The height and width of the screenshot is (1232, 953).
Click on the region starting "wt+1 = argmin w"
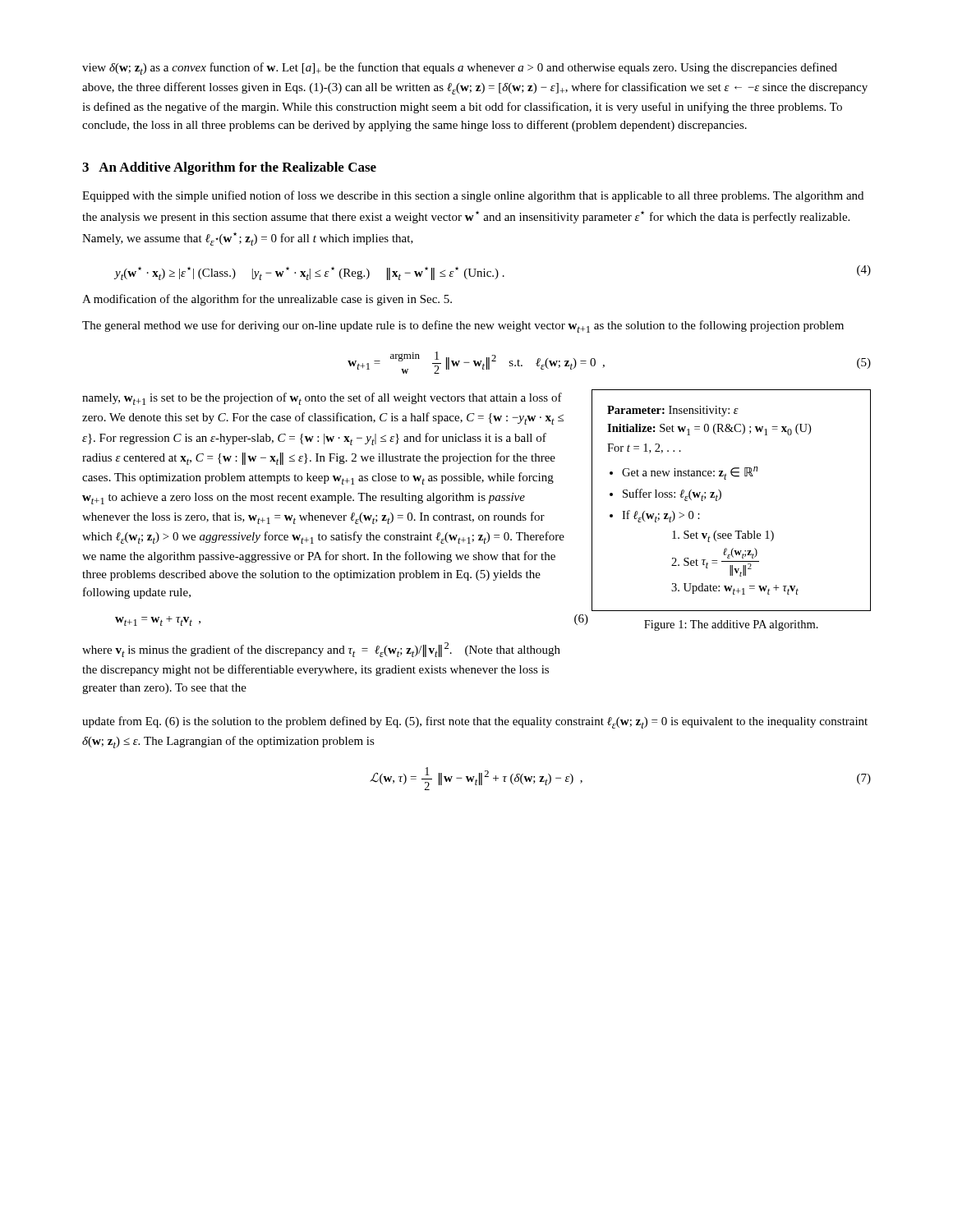pos(476,363)
